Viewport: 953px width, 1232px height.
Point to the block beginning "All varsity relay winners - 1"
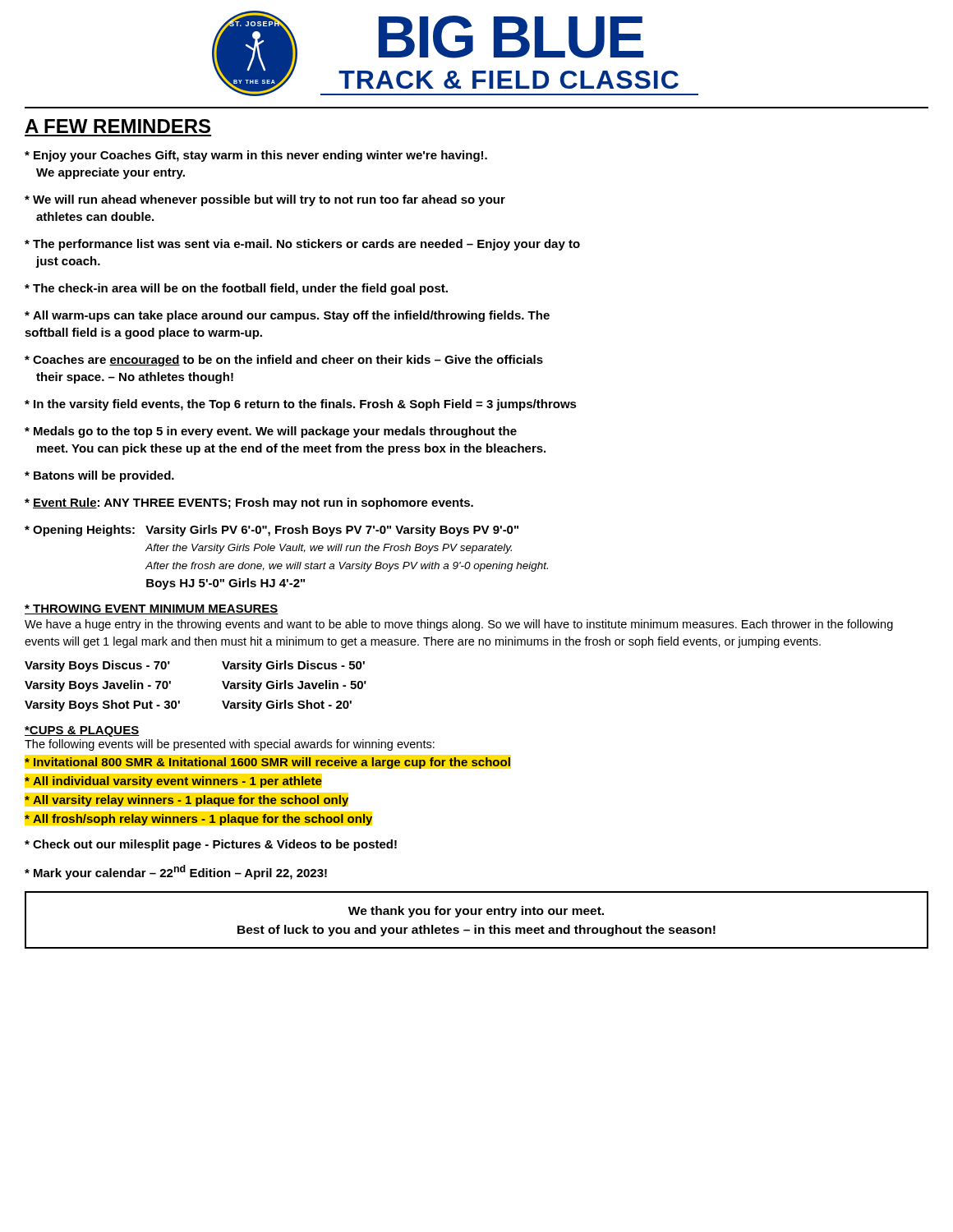pyautogui.click(x=187, y=799)
